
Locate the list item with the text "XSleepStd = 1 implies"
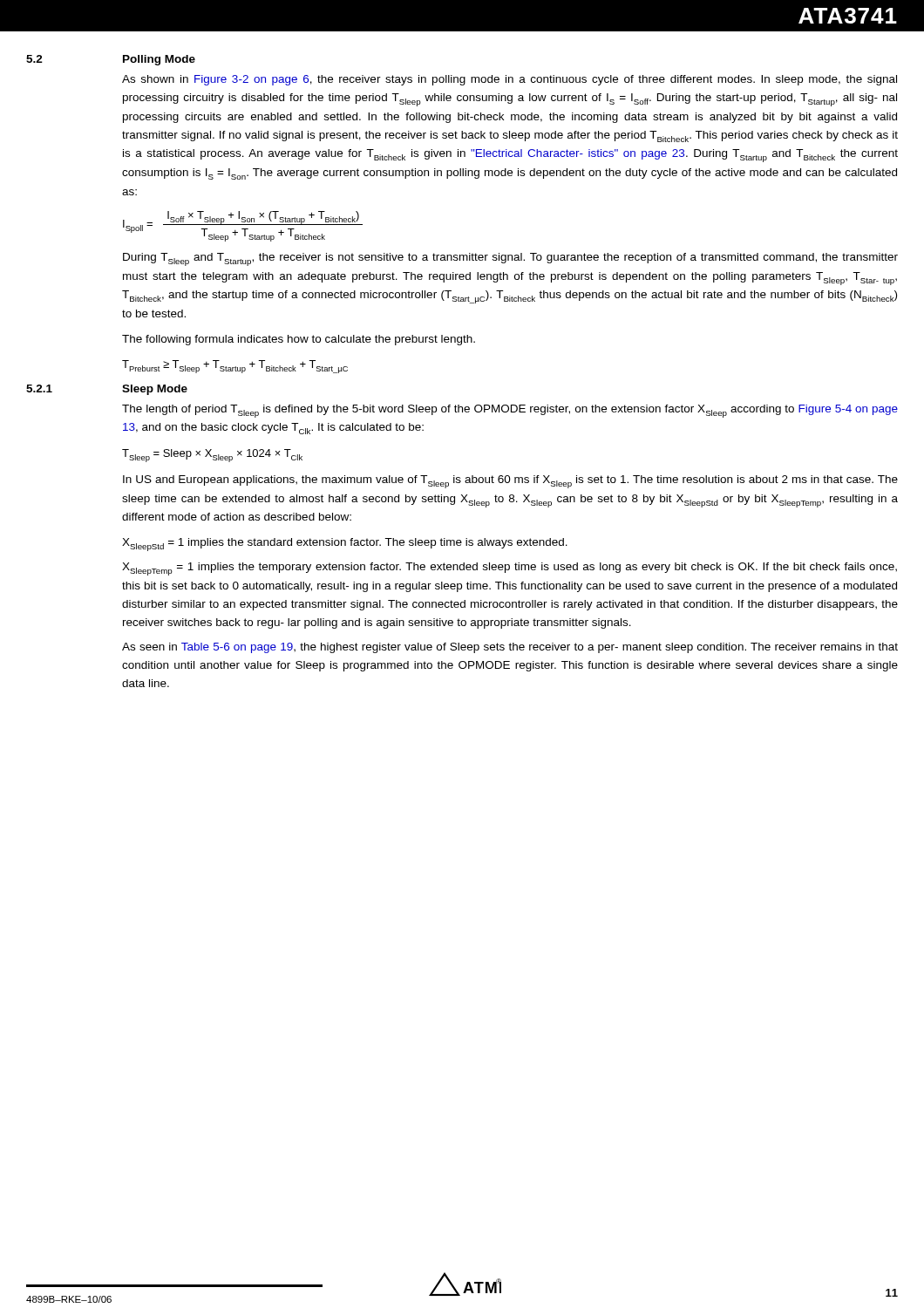345,543
